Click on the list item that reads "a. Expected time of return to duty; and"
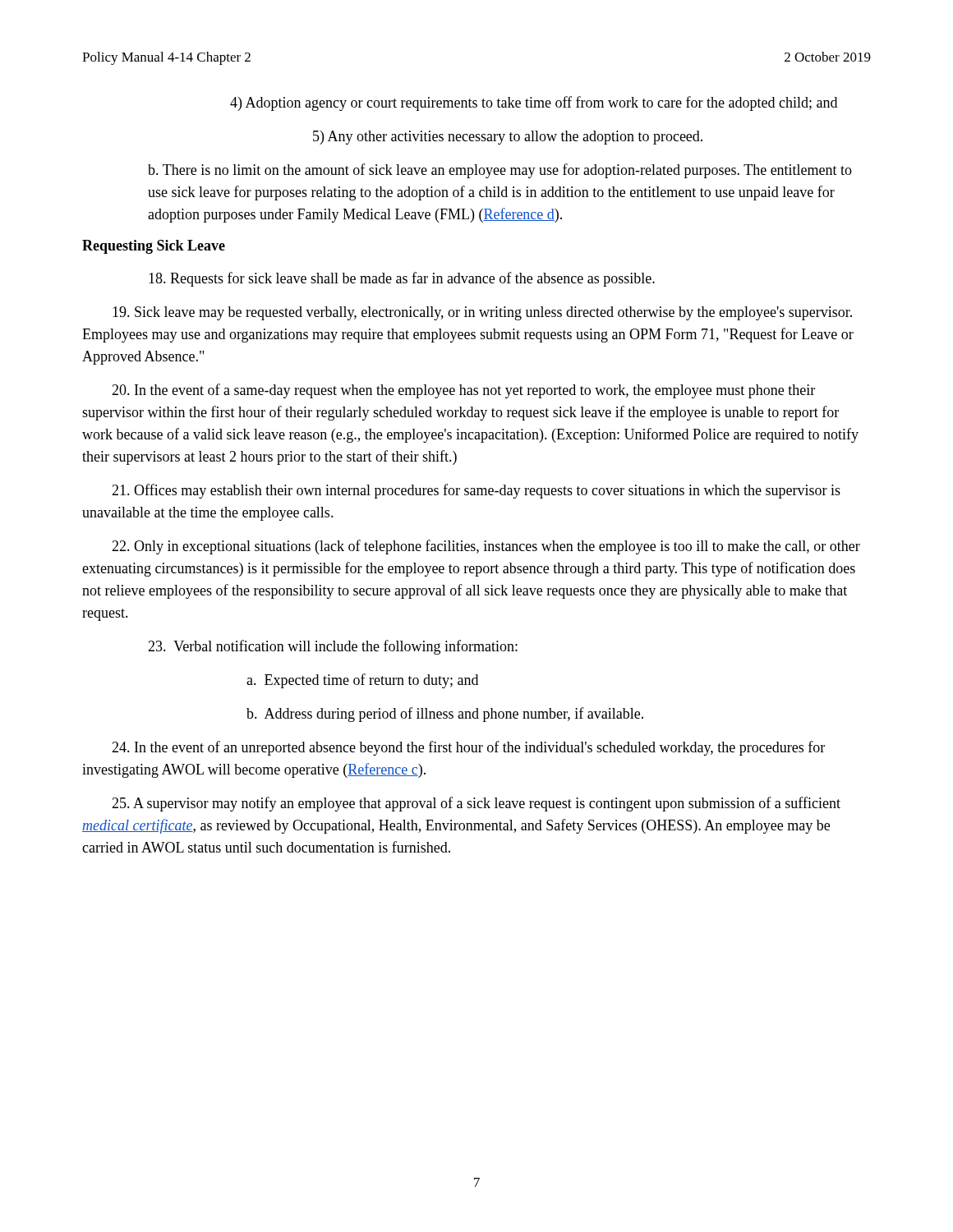Image resolution: width=953 pixels, height=1232 pixels. coord(362,680)
